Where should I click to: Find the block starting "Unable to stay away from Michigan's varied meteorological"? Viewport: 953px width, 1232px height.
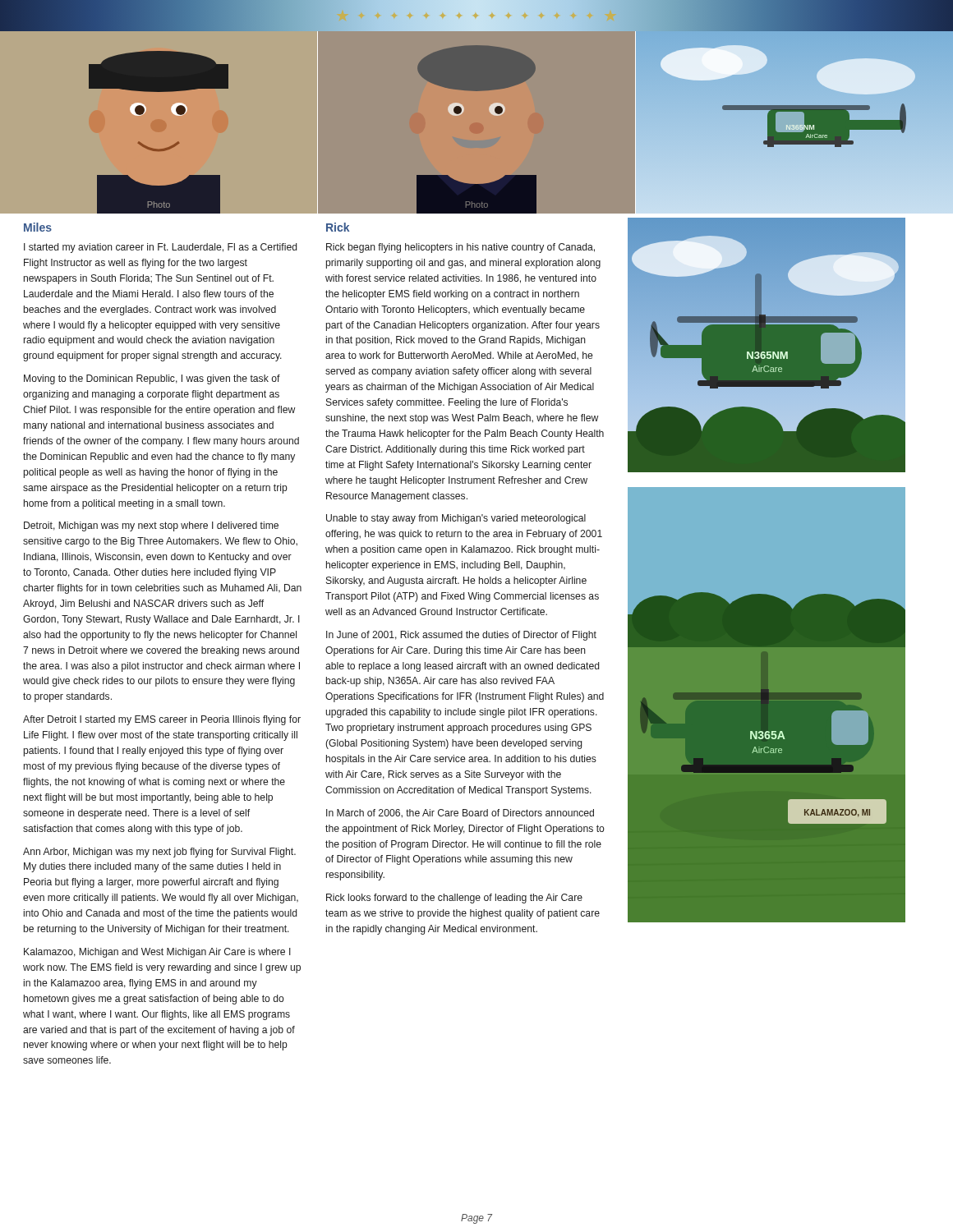[464, 565]
